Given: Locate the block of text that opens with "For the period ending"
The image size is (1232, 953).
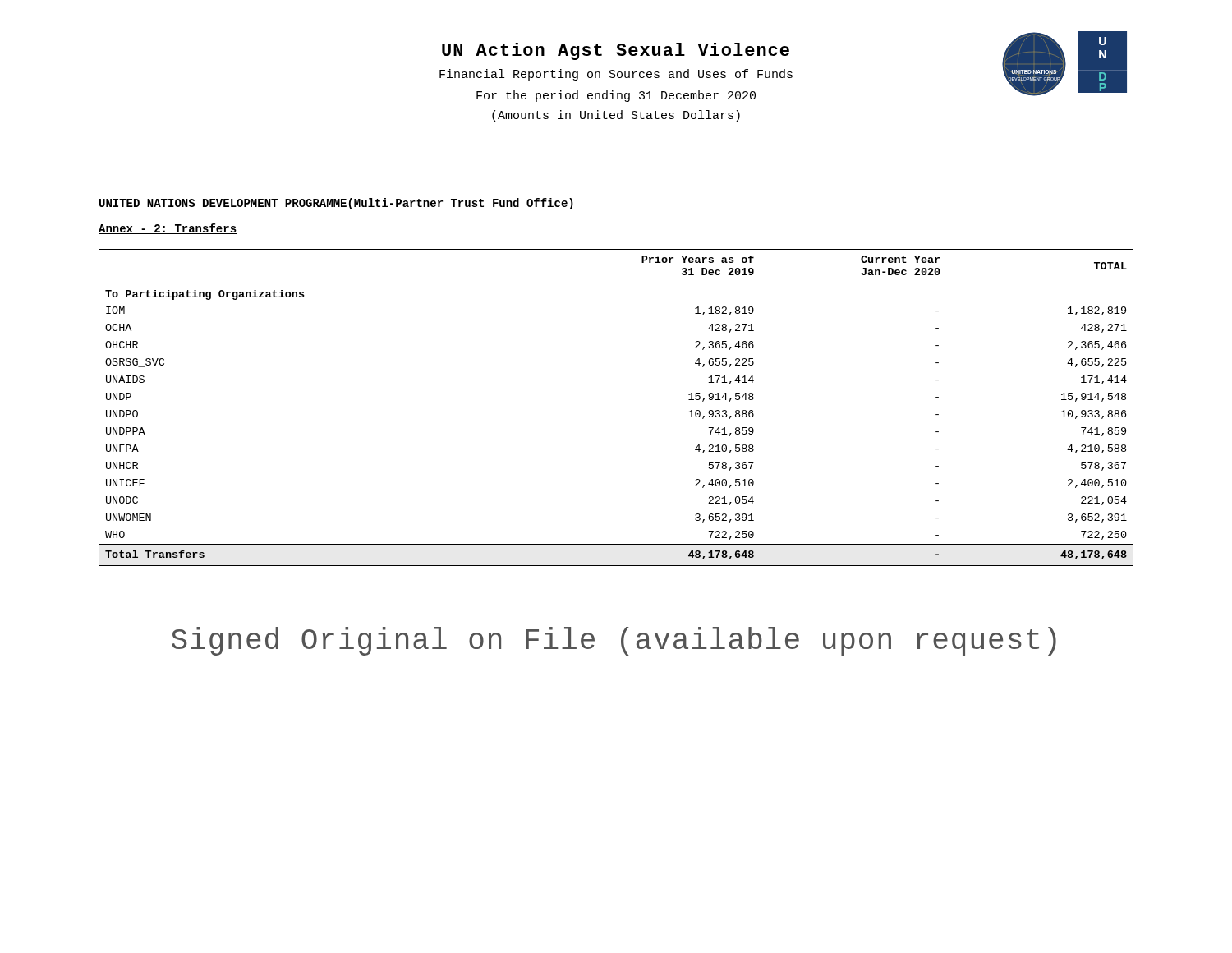Looking at the screenshot, I should (616, 106).
